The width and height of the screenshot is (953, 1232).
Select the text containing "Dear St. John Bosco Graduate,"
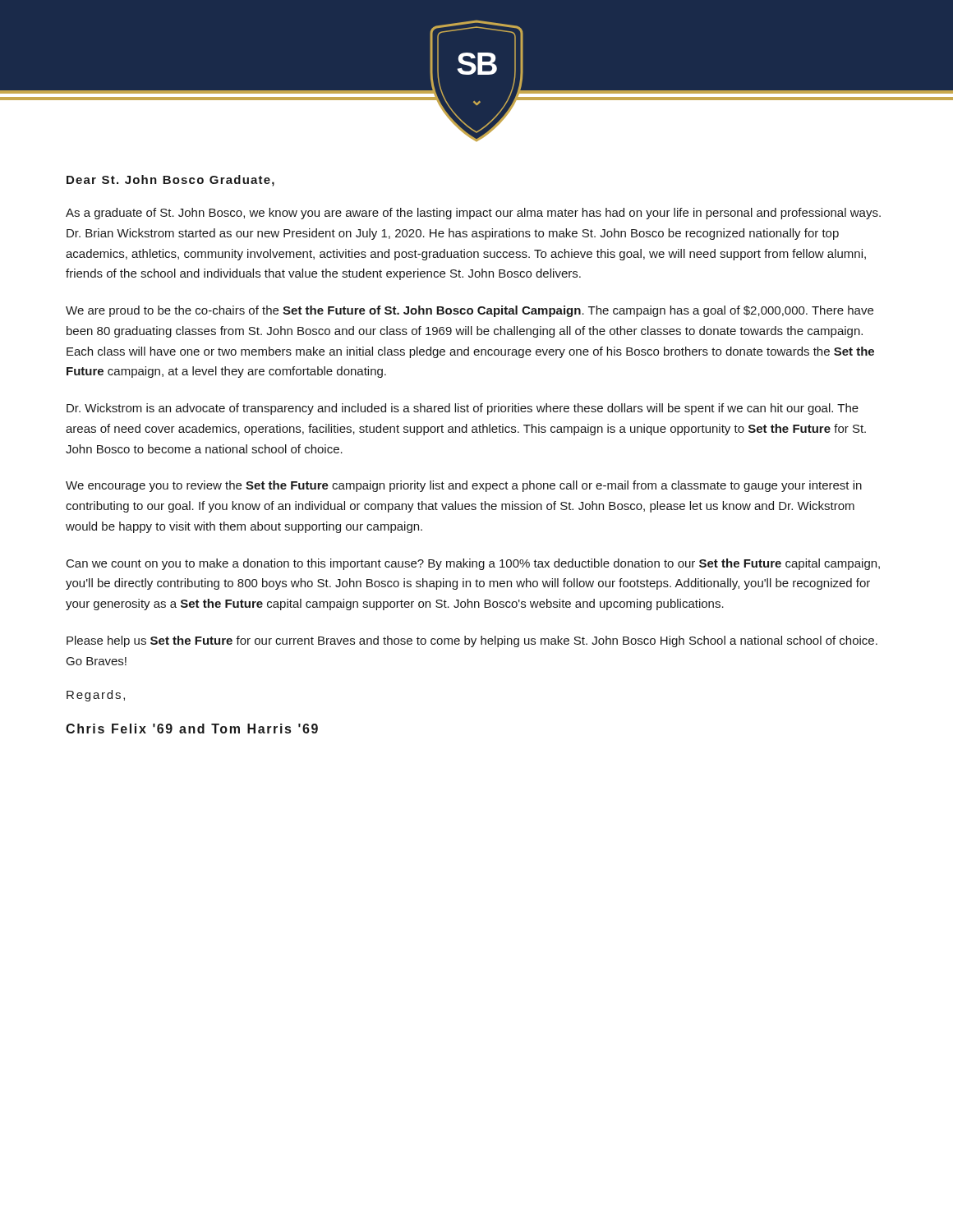171,179
